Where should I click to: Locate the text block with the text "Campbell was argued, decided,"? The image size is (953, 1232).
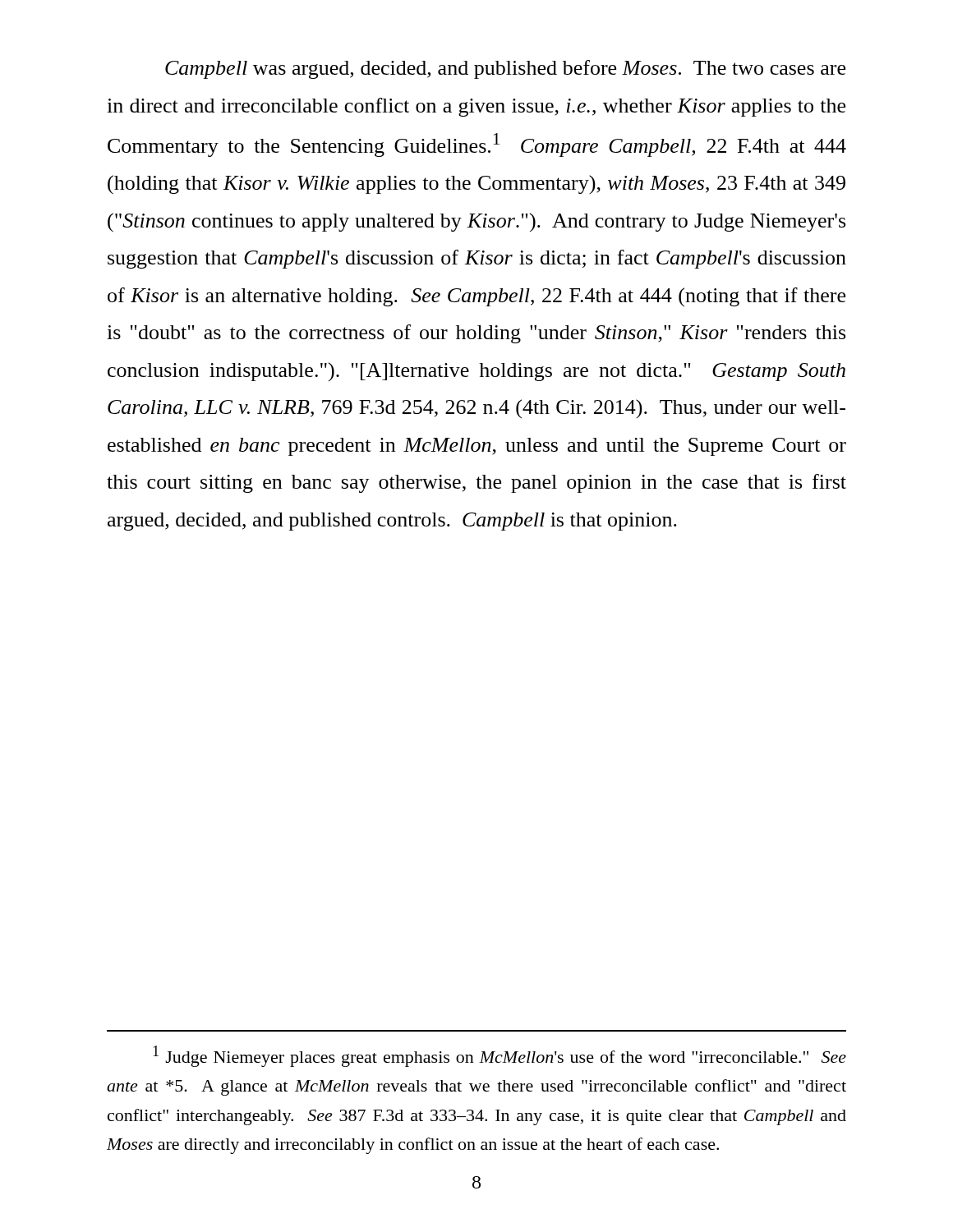point(476,294)
